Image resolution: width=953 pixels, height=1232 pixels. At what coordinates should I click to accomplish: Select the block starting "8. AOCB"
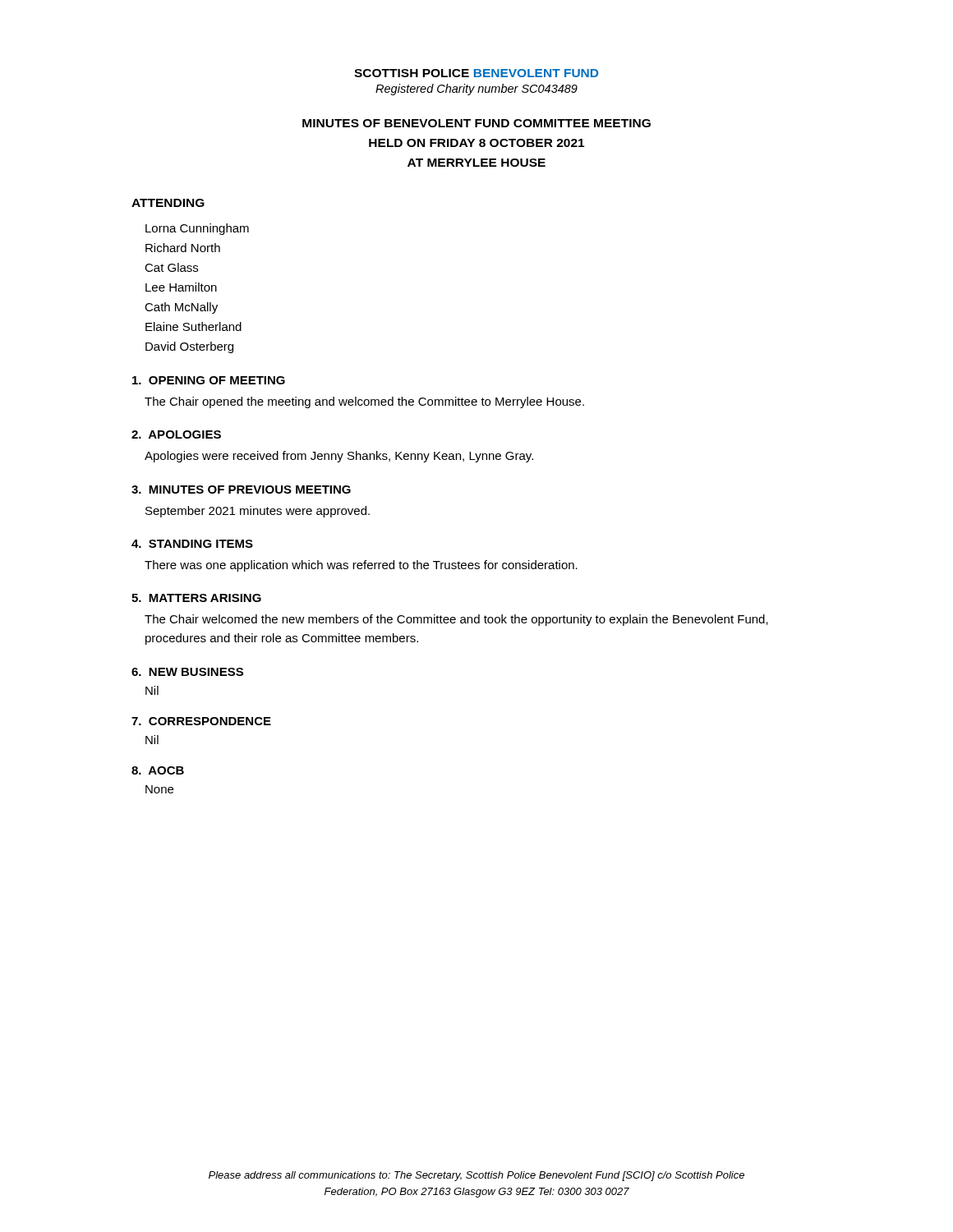coord(158,770)
